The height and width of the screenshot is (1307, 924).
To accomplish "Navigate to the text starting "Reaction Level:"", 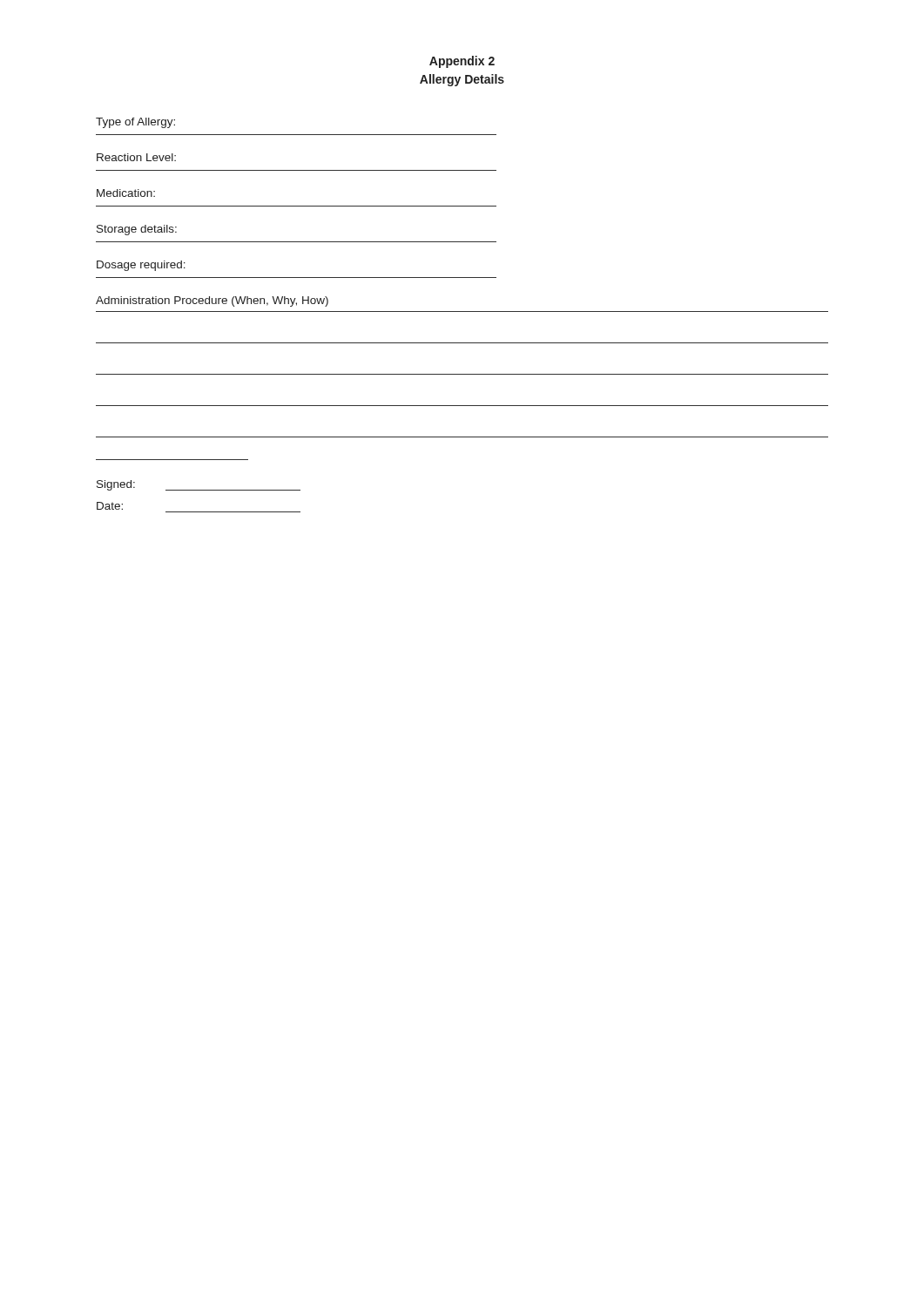I will (462, 161).
